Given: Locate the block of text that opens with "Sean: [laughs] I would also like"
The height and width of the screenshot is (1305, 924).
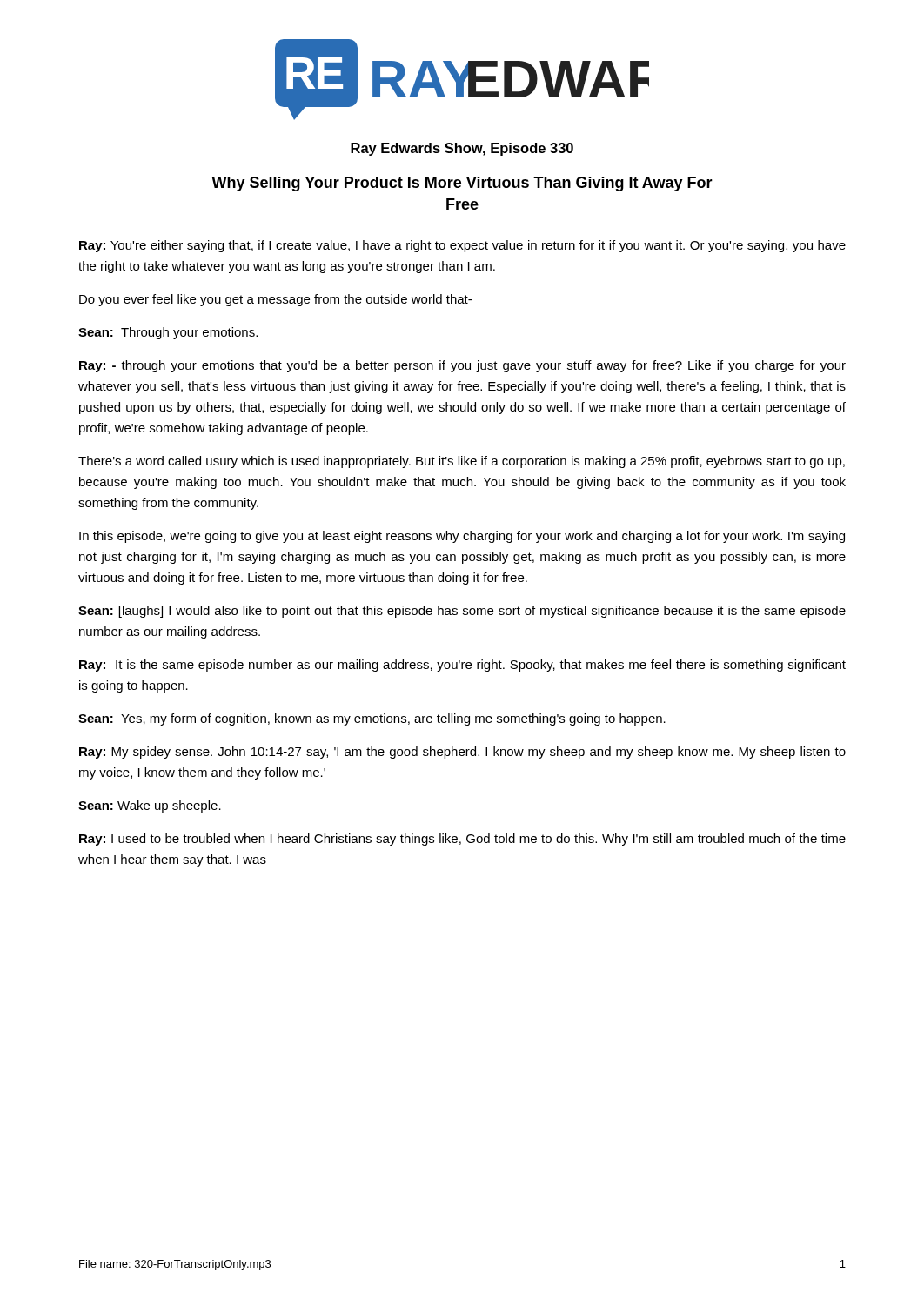Looking at the screenshot, I should coord(462,621).
